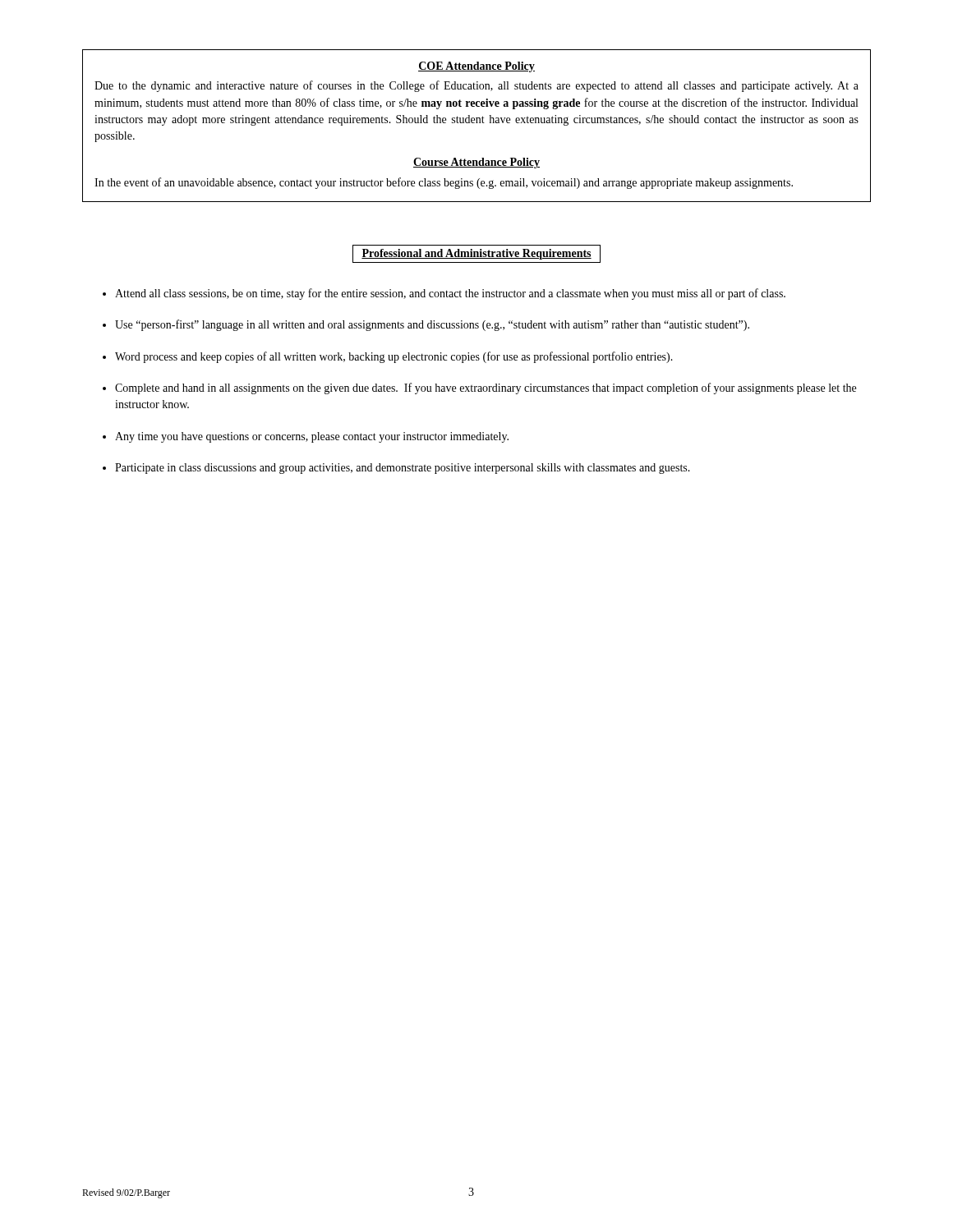The width and height of the screenshot is (953, 1232).
Task: Where is the passage that starts "Use “person-first” language"?
Action: click(x=433, y=325)
